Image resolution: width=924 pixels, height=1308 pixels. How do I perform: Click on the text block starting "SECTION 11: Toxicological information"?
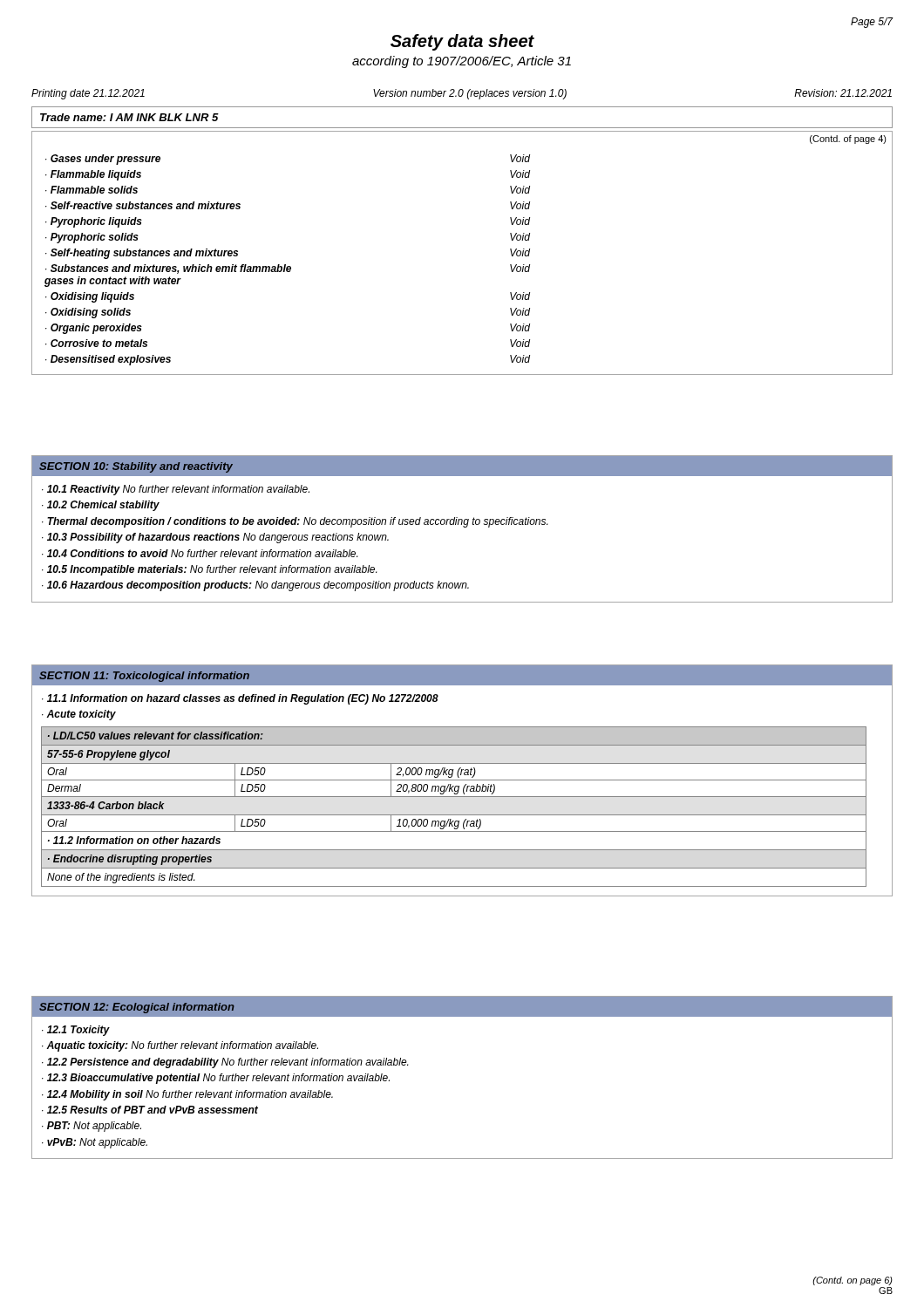click(x=145, y=675)
